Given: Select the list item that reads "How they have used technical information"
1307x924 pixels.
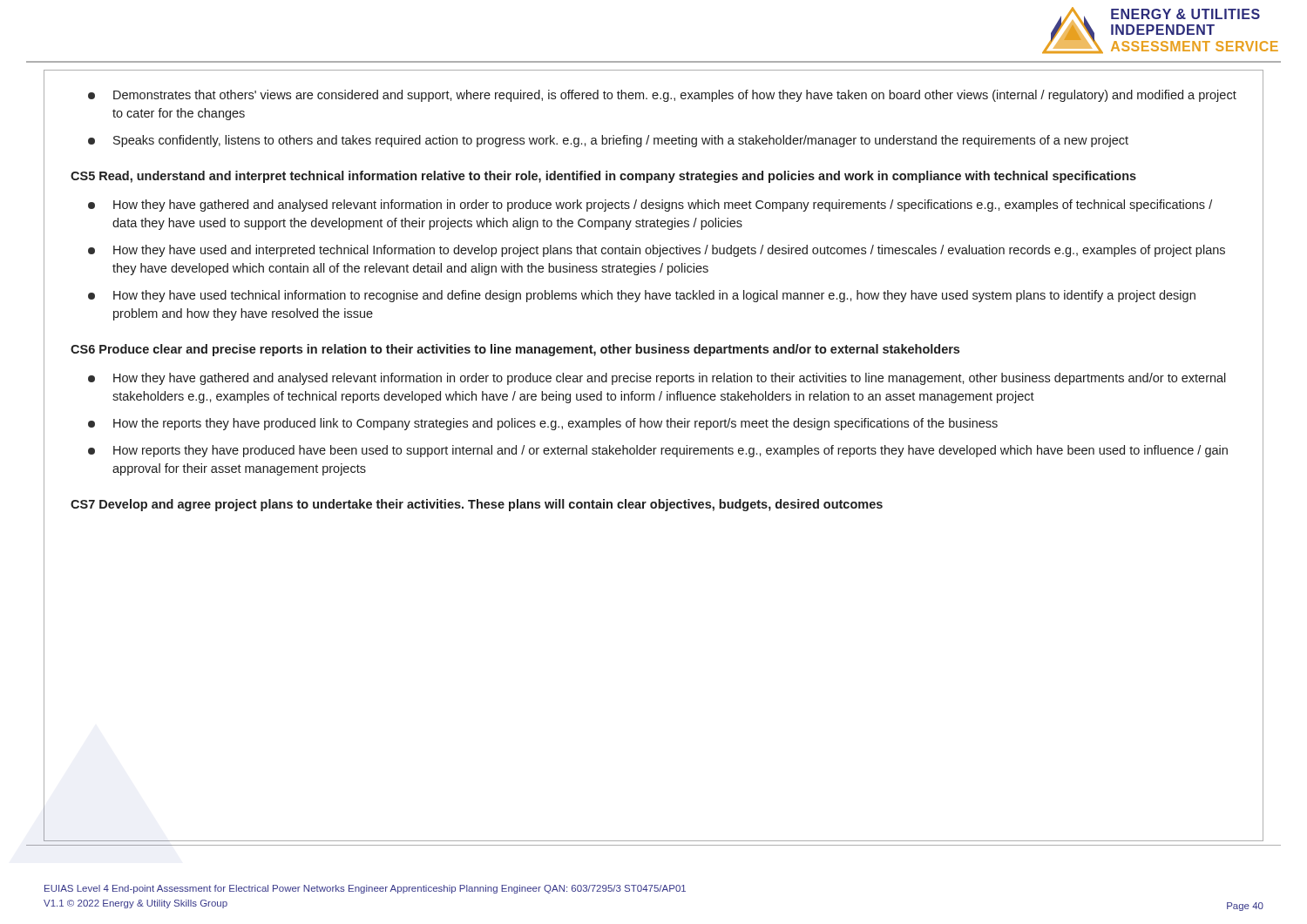Looking at the screenshot, I should [x=662, y=305].
